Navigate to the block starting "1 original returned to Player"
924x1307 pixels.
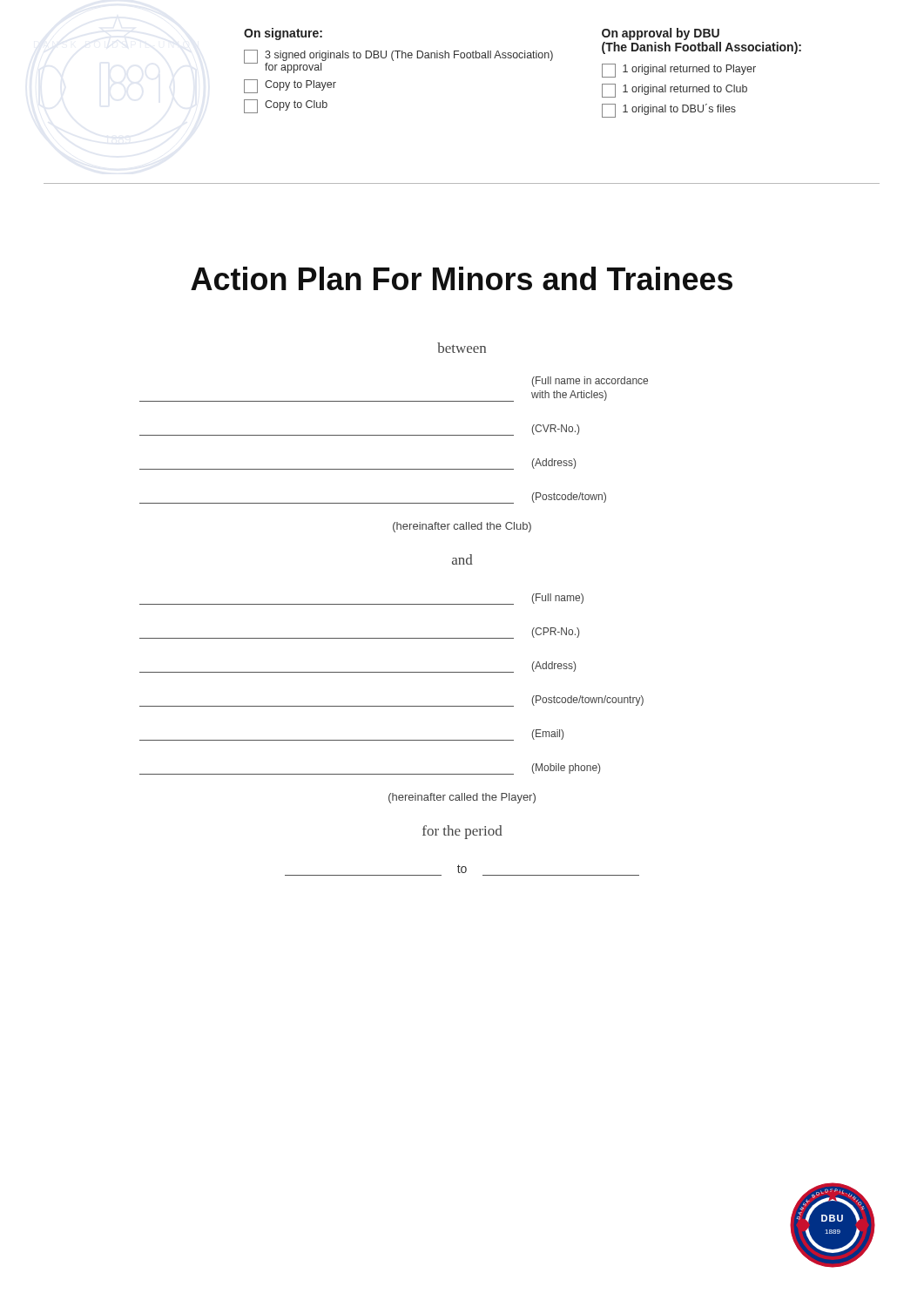coord(679,70)
